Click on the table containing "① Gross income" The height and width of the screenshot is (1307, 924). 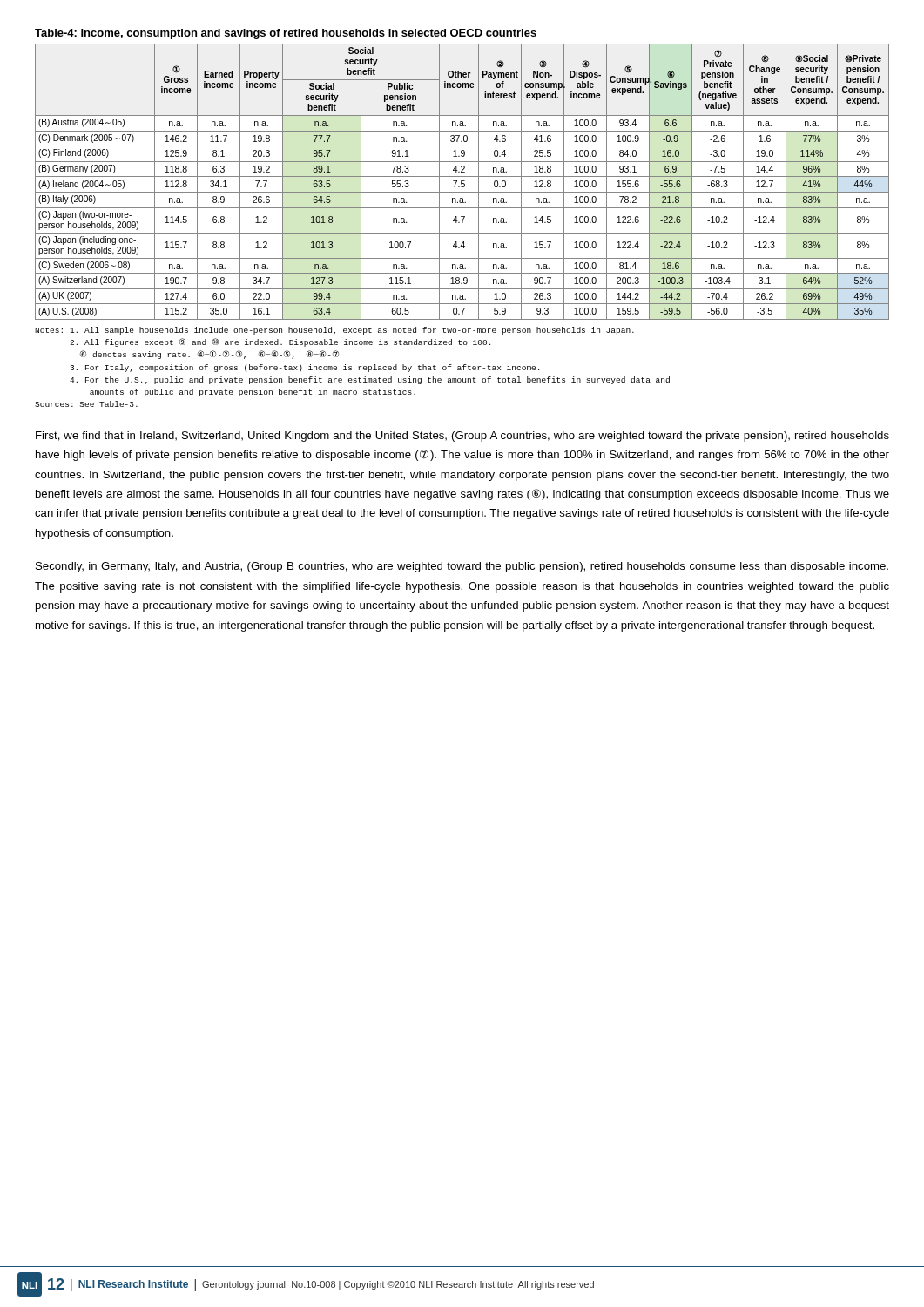tap(462, 182)
